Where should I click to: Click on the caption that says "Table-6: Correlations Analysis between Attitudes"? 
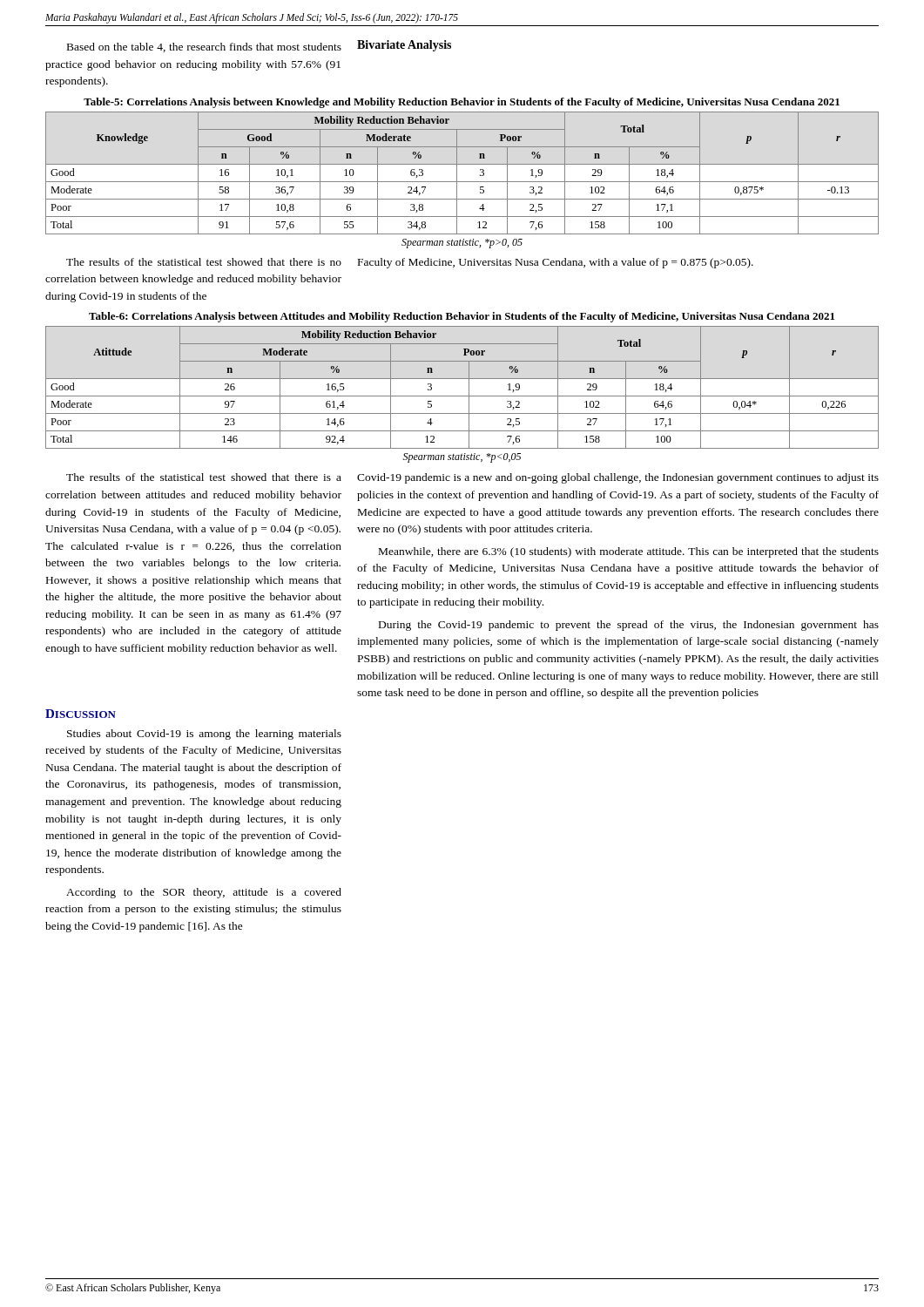(x=462, y=316)
